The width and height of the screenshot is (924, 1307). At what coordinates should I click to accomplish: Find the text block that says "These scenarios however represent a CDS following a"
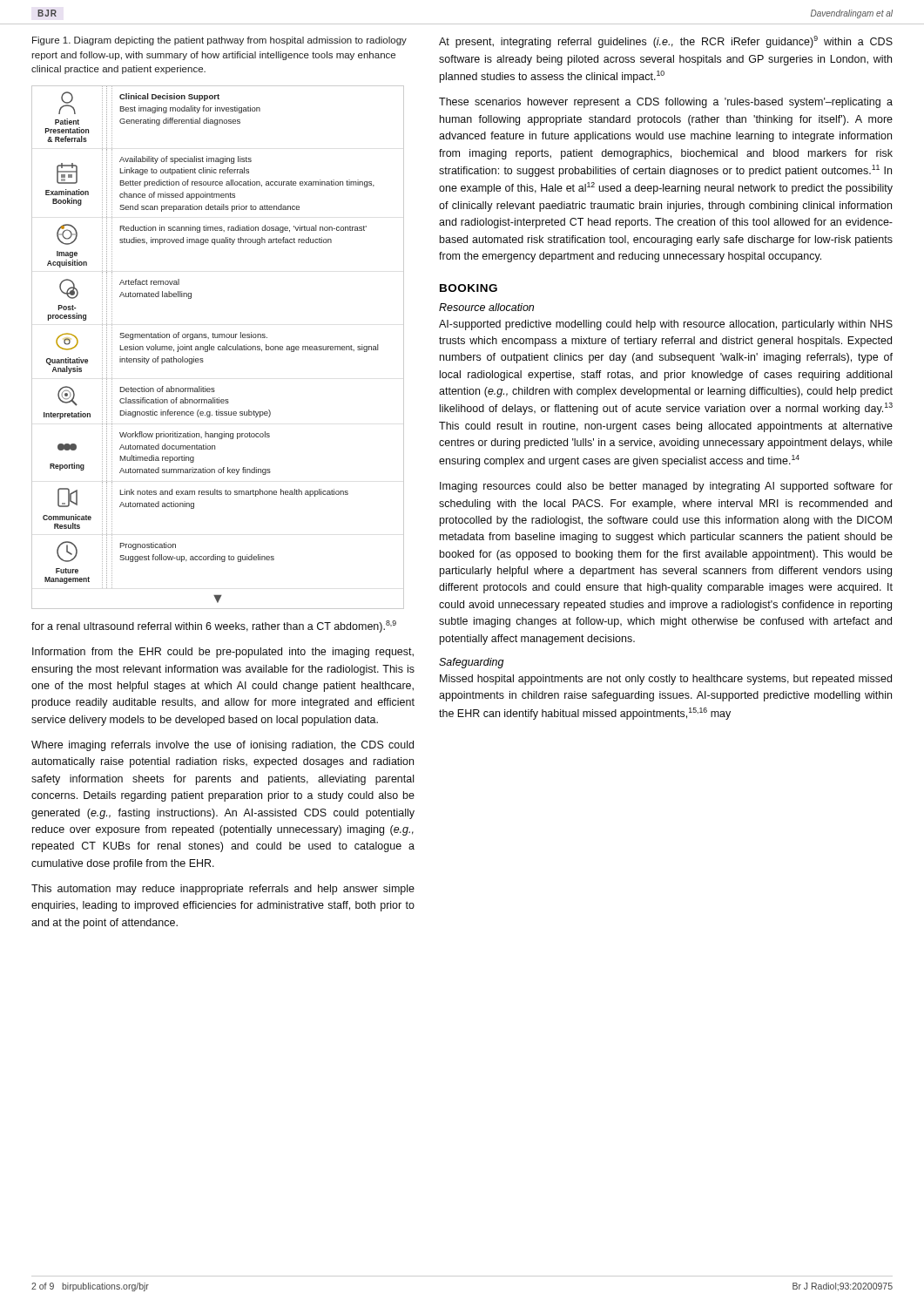tap(666, 179)
